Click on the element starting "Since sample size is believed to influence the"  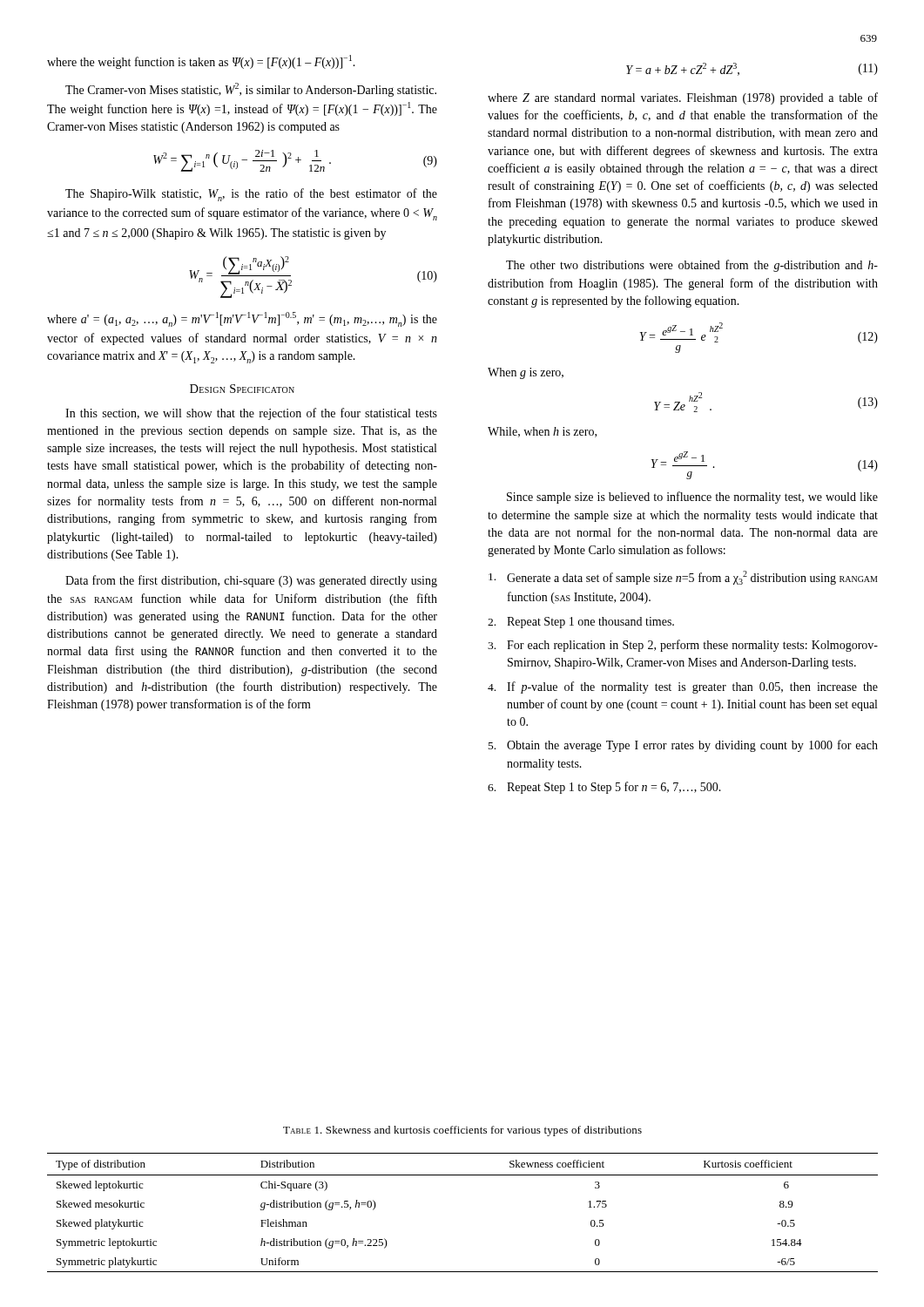[x=683, y=524]
